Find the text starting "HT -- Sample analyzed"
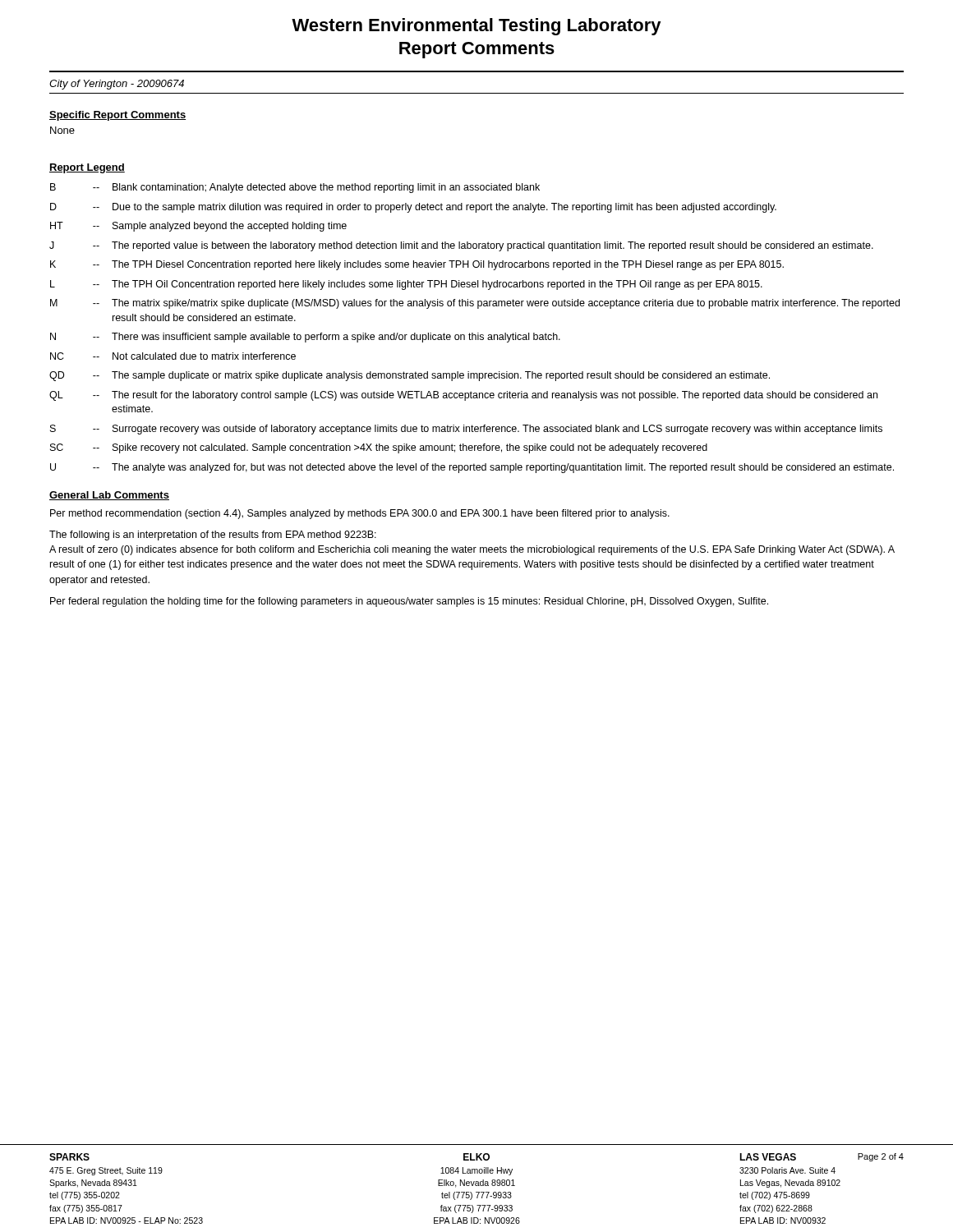Viewport: 953px width, 1232px height. tap(198, 227)
